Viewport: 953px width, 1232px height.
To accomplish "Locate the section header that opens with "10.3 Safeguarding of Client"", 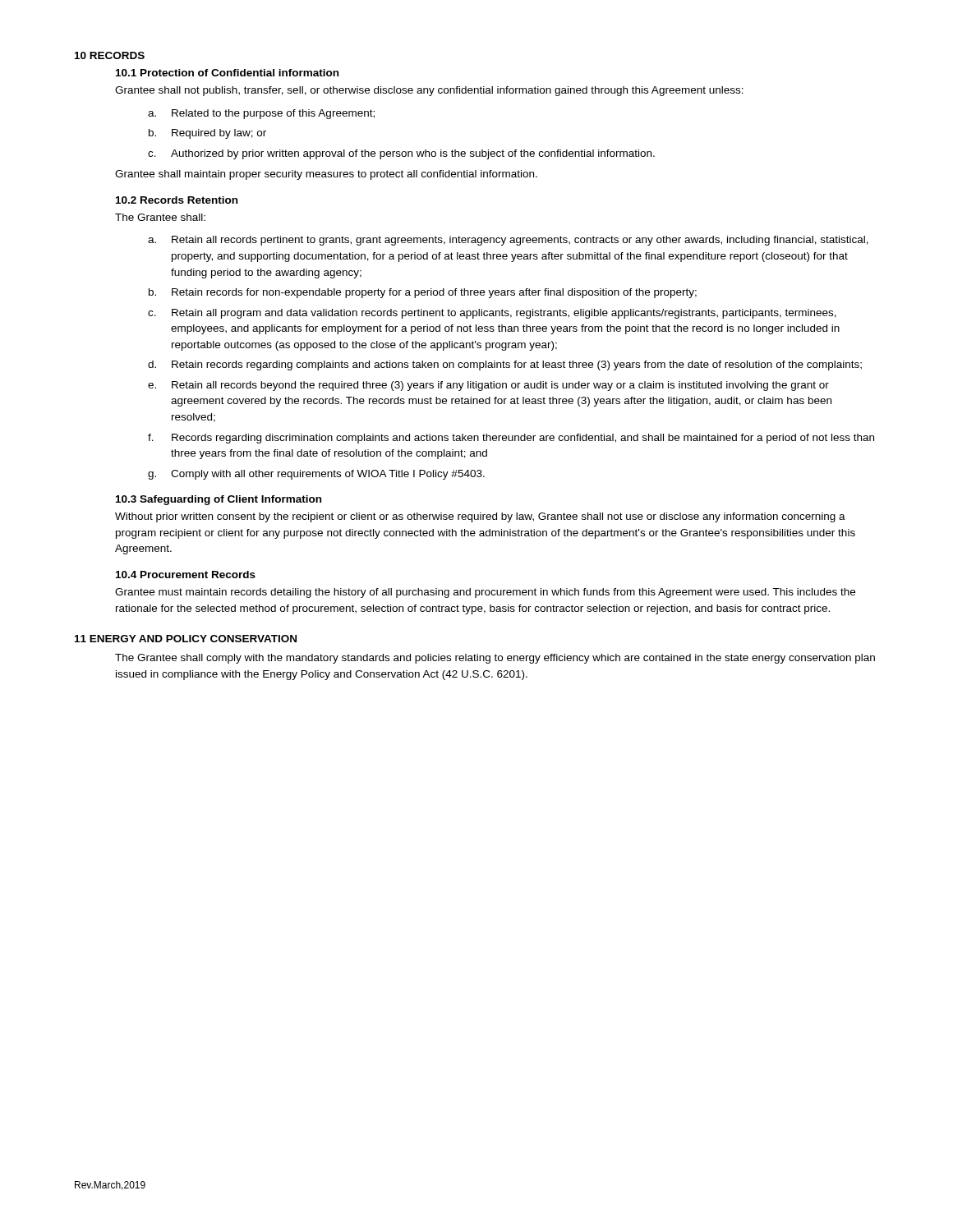I will point(219,500).
